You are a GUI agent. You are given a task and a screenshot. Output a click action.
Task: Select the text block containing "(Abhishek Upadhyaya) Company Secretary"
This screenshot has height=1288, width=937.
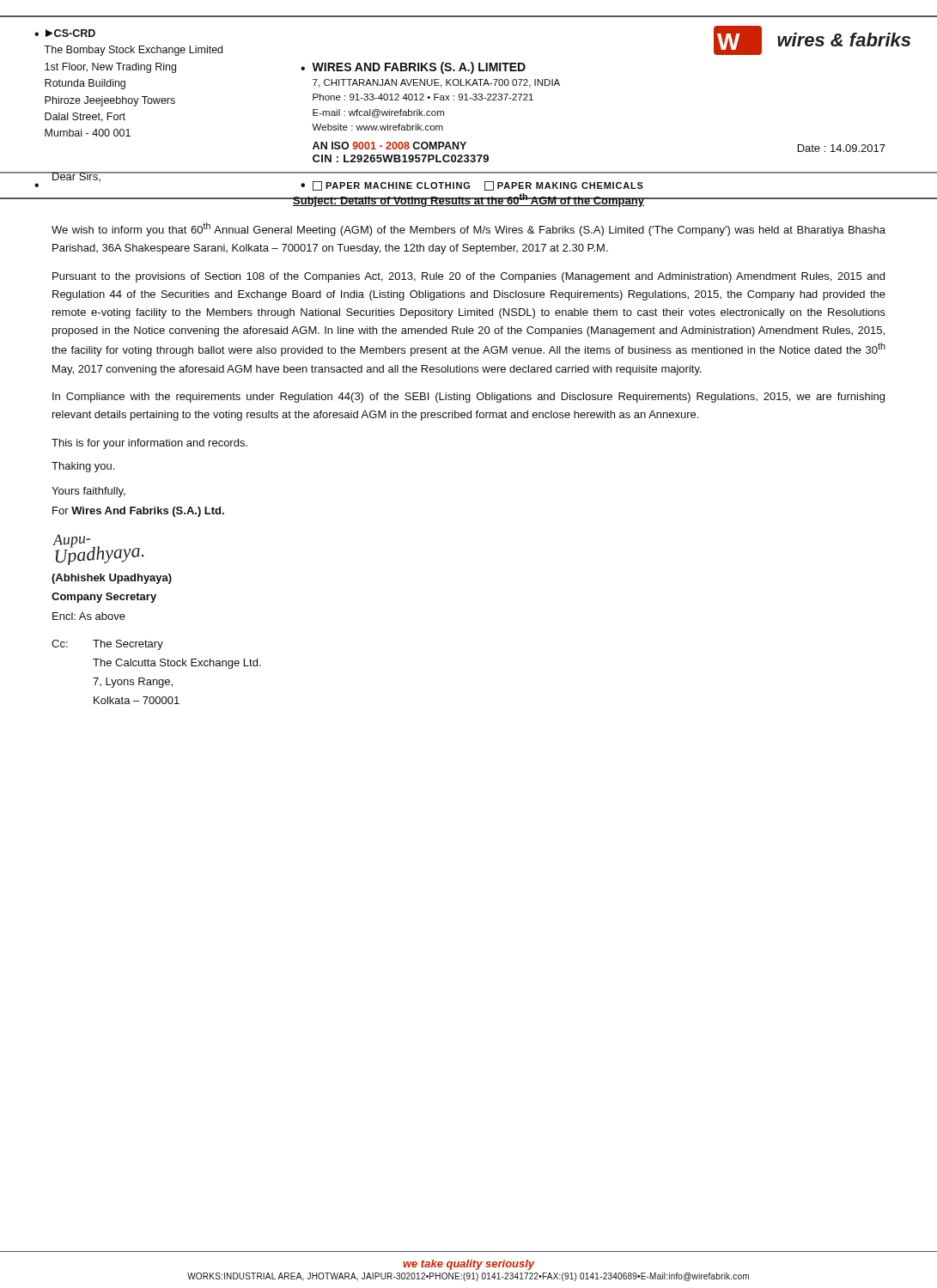pyautogui.click(x=112, y=597)
